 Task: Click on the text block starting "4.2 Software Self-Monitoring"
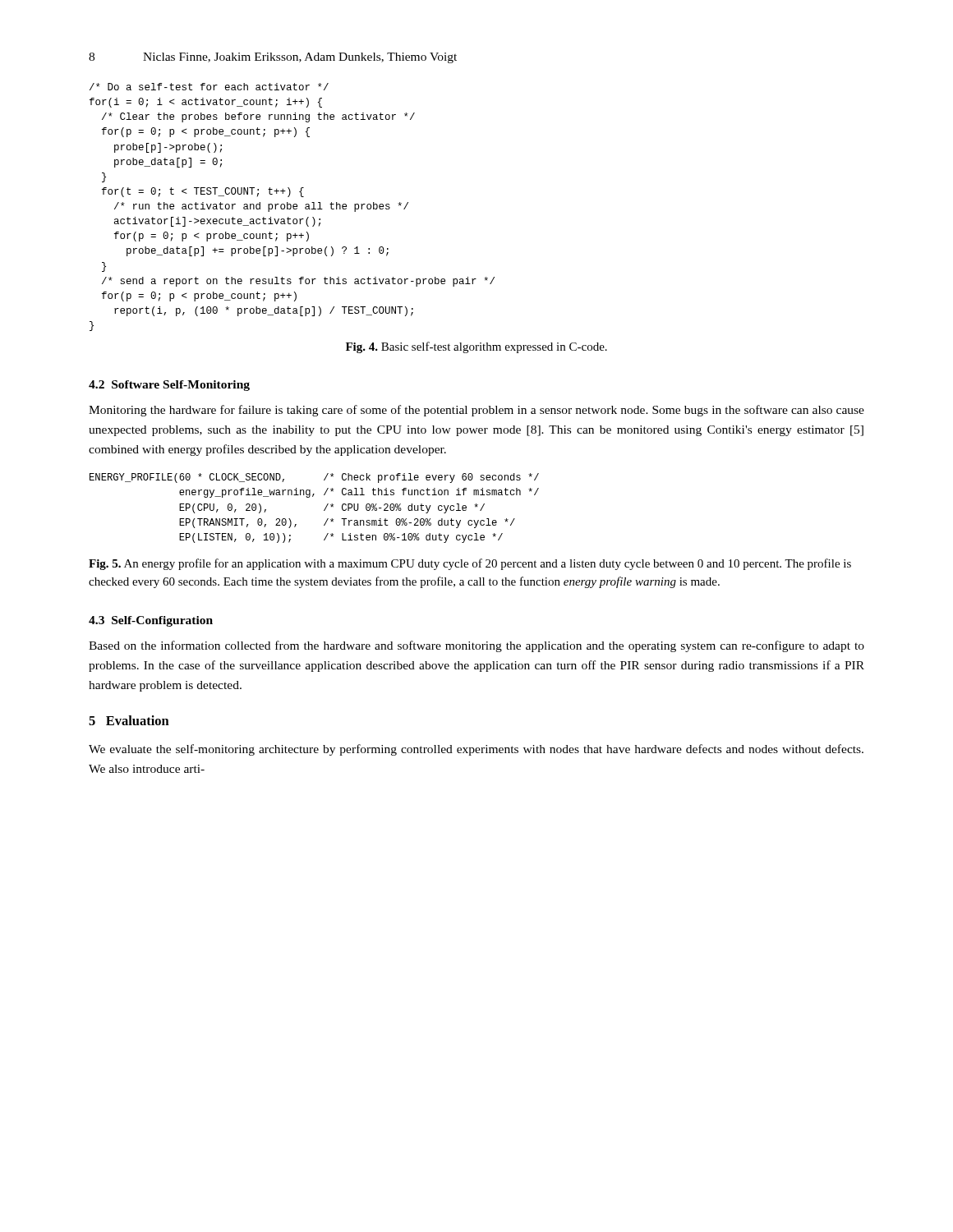(x=169, y=384)
